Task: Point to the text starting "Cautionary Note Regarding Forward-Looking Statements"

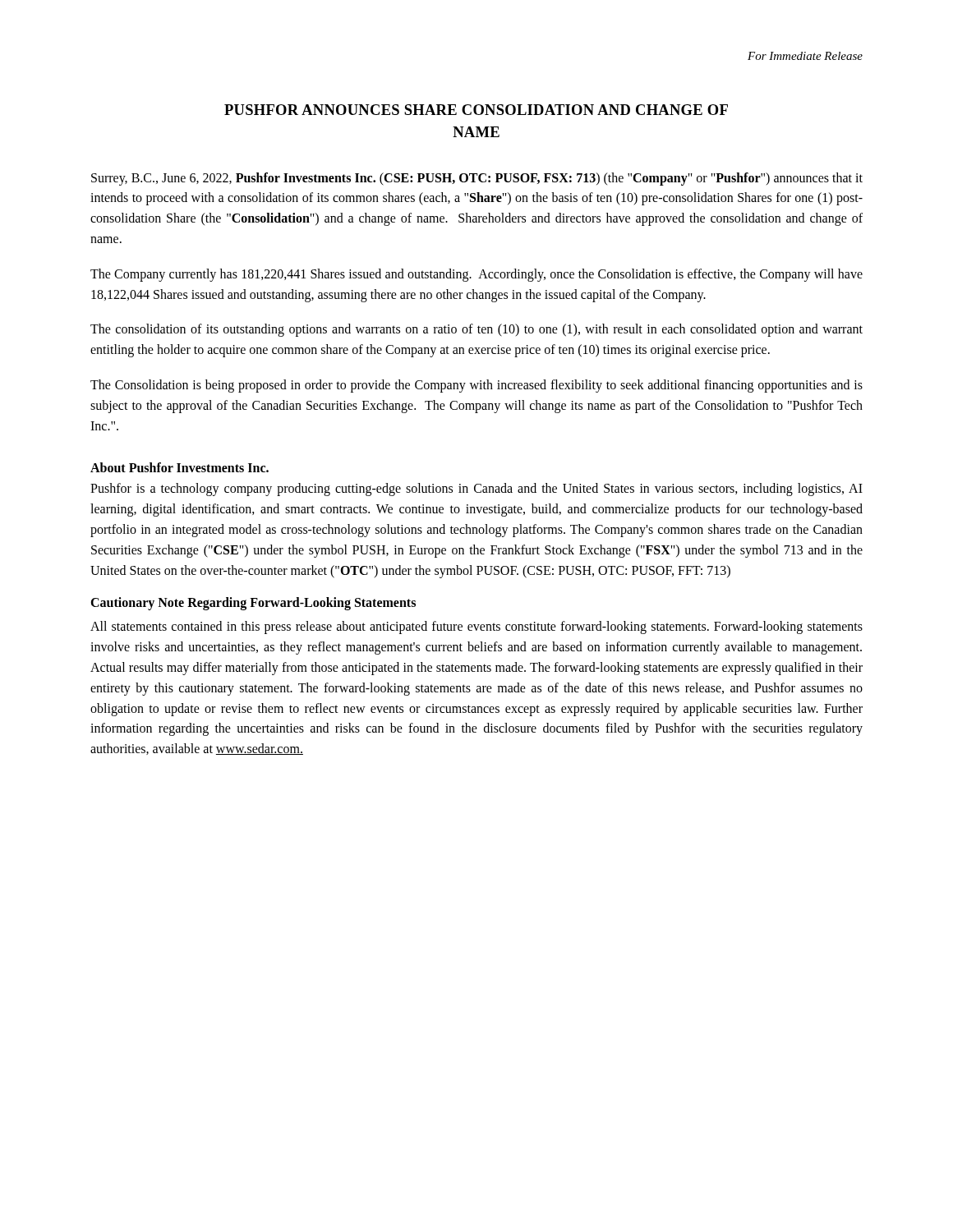Action: pyautogui.click(x=253, y=603)
